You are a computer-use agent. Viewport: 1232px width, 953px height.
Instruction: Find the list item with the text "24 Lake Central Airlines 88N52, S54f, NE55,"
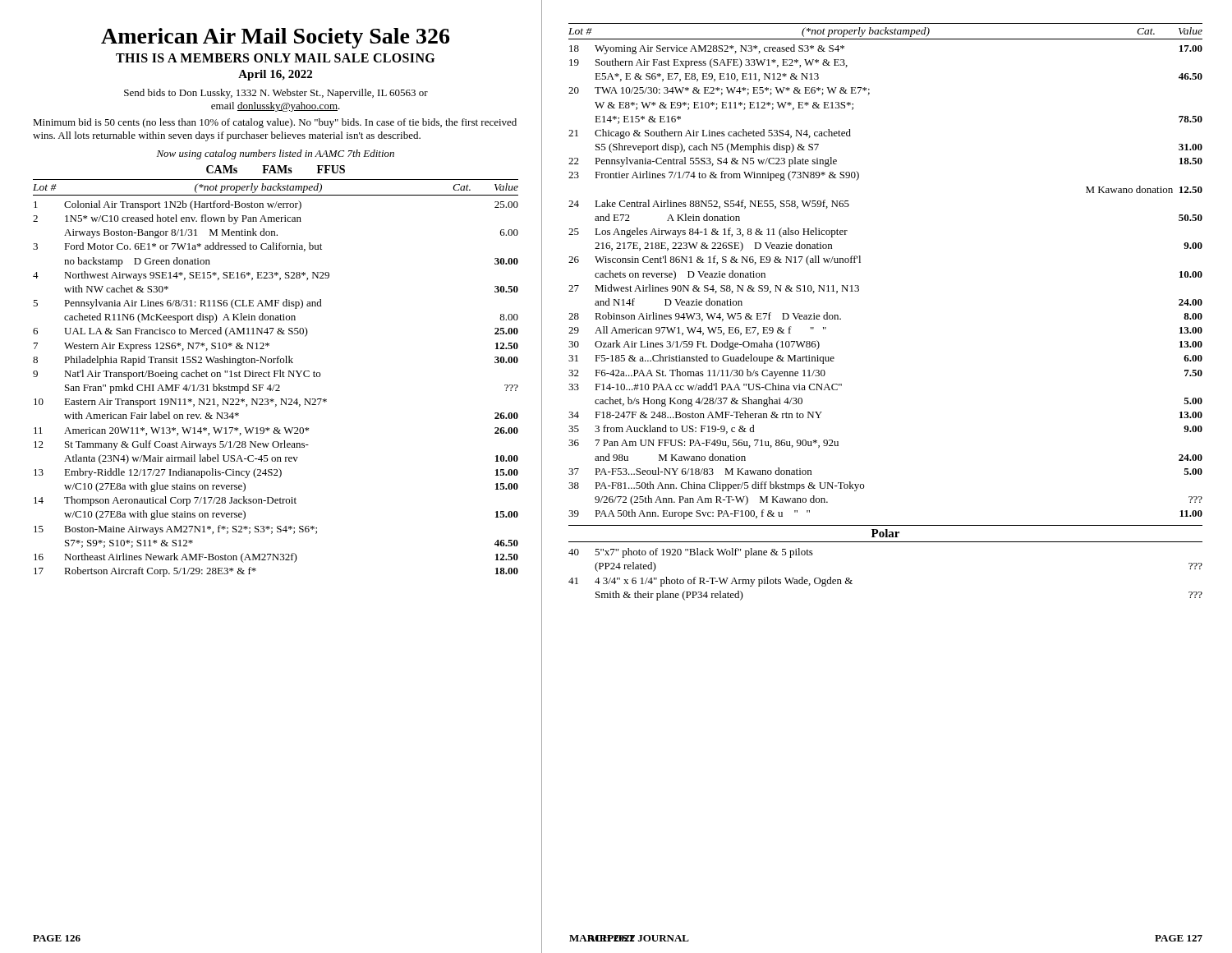tap(709, 204)
